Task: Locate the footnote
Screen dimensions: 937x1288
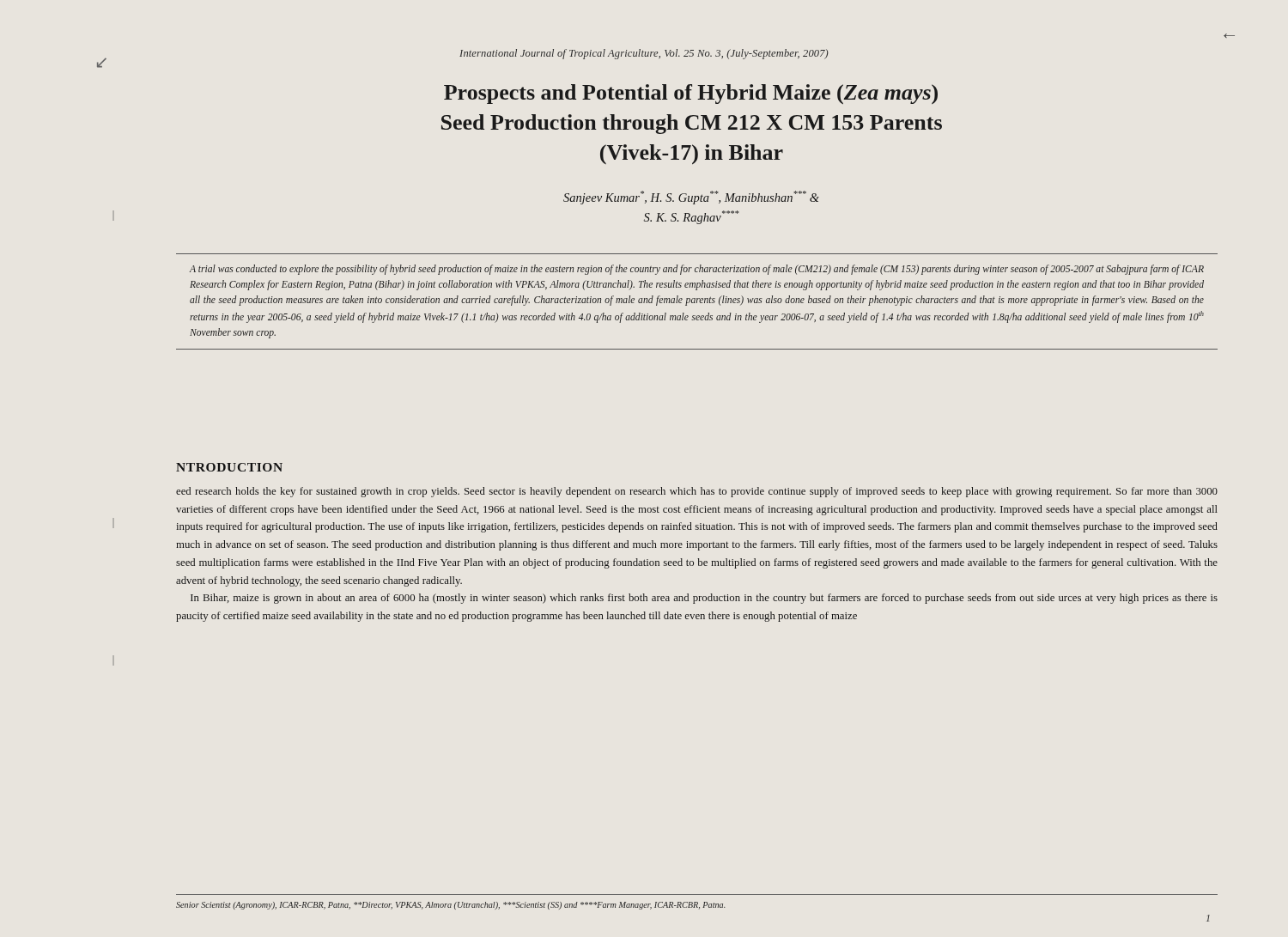Action: pos(451,905)
